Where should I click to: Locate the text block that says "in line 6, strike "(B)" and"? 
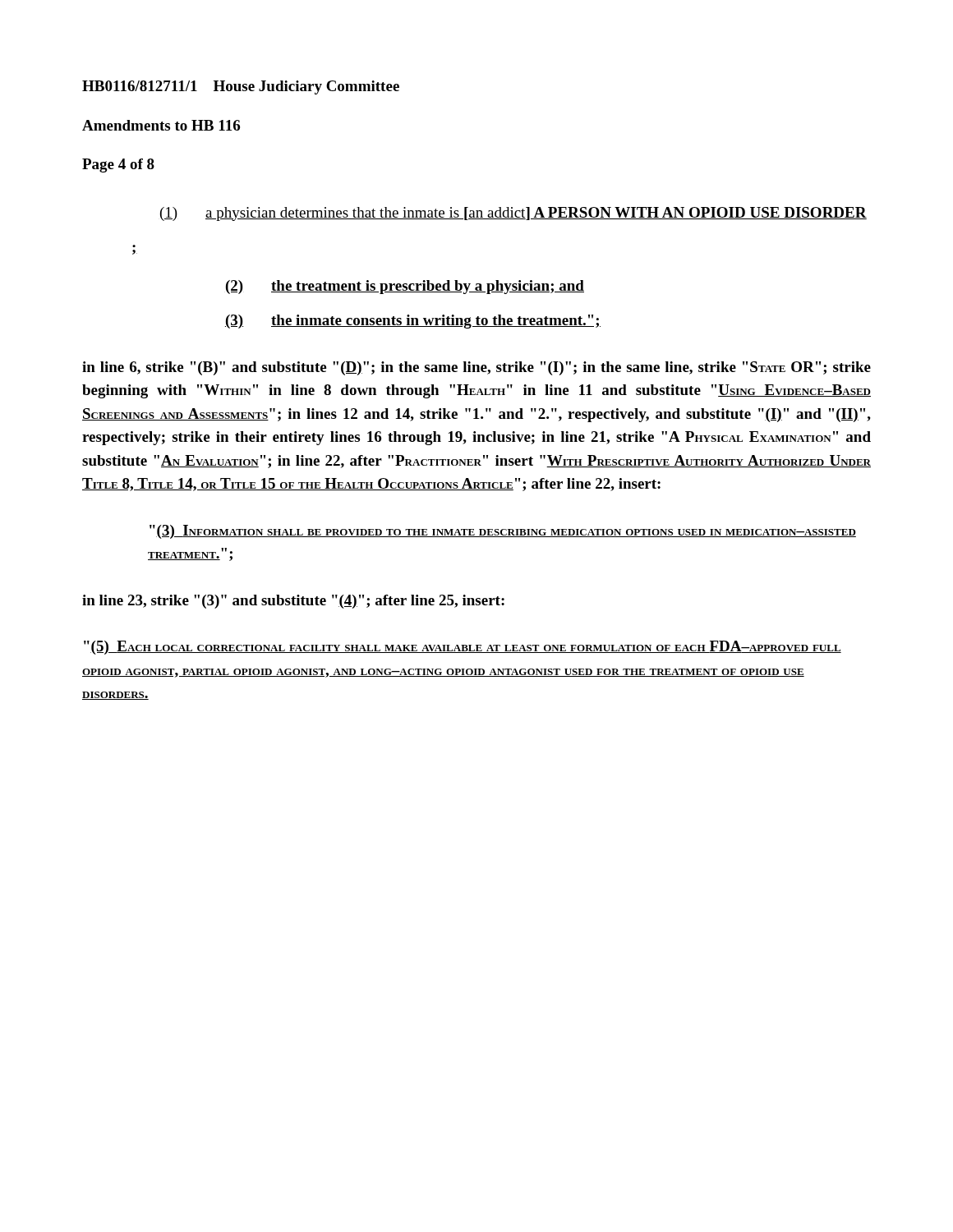pyautogui.click(x=476, y=425)
